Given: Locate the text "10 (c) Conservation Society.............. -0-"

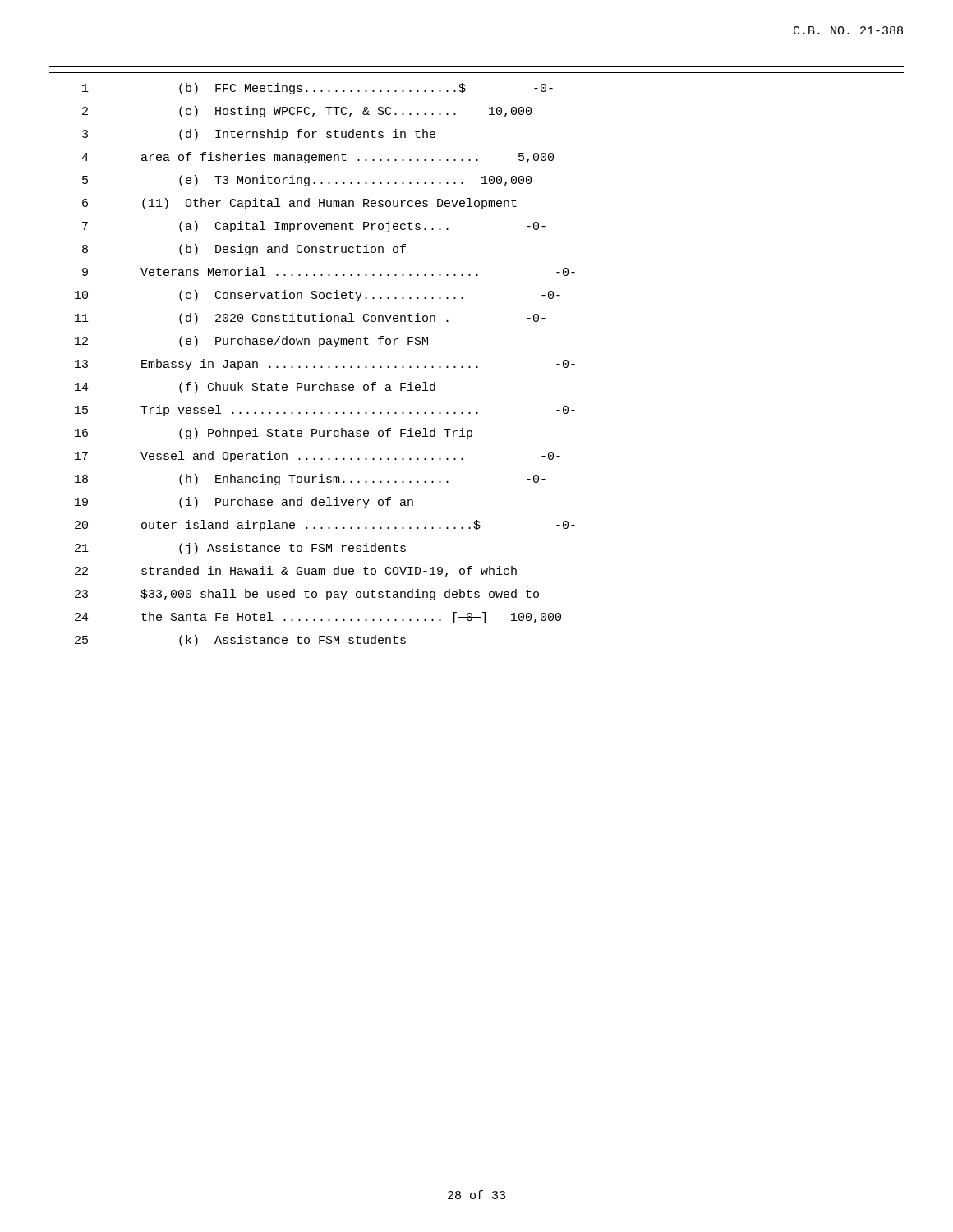Looking at the screenshot, I should 318,296.
